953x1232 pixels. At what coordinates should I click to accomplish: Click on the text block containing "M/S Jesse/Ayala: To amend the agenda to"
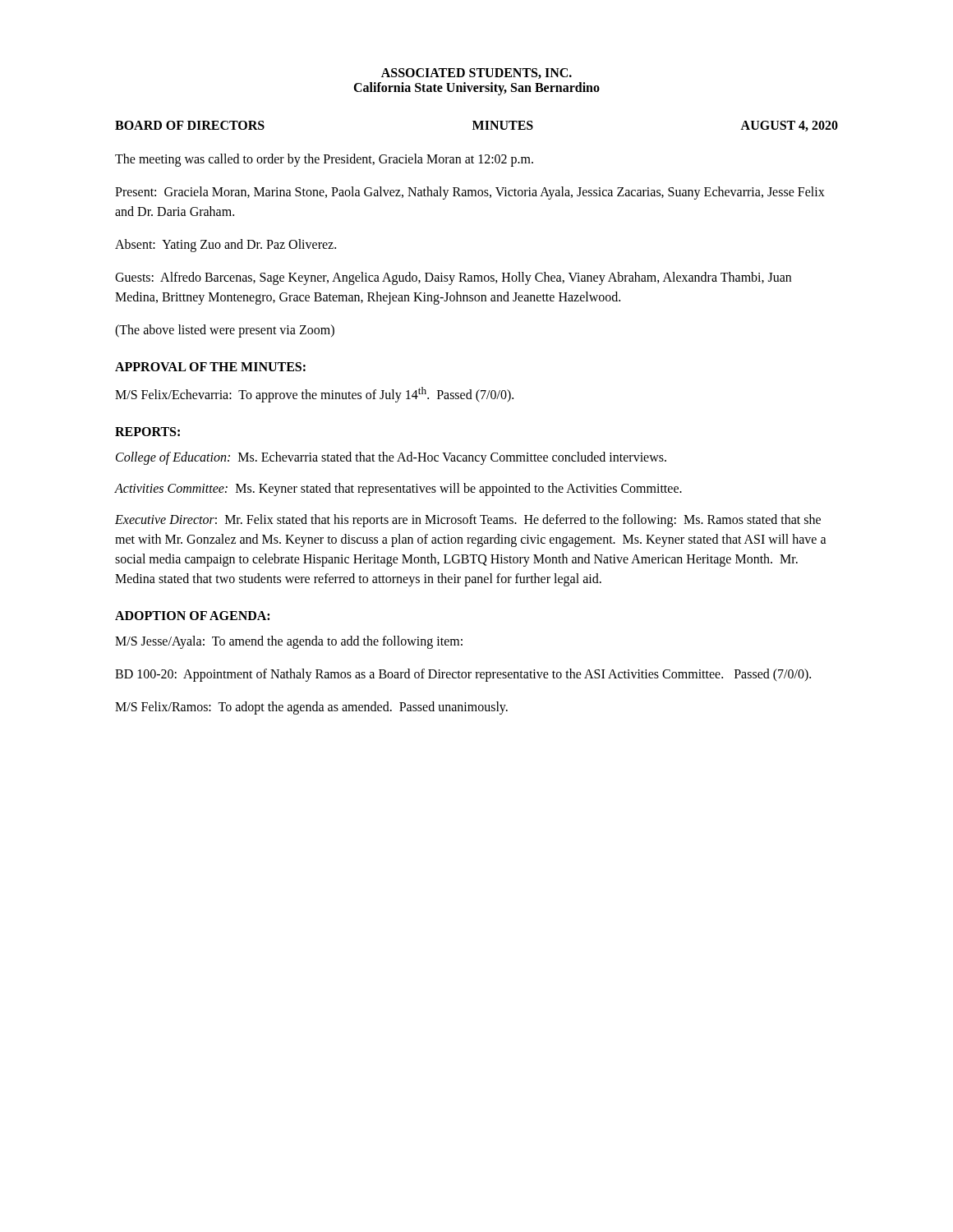(289, 641)
